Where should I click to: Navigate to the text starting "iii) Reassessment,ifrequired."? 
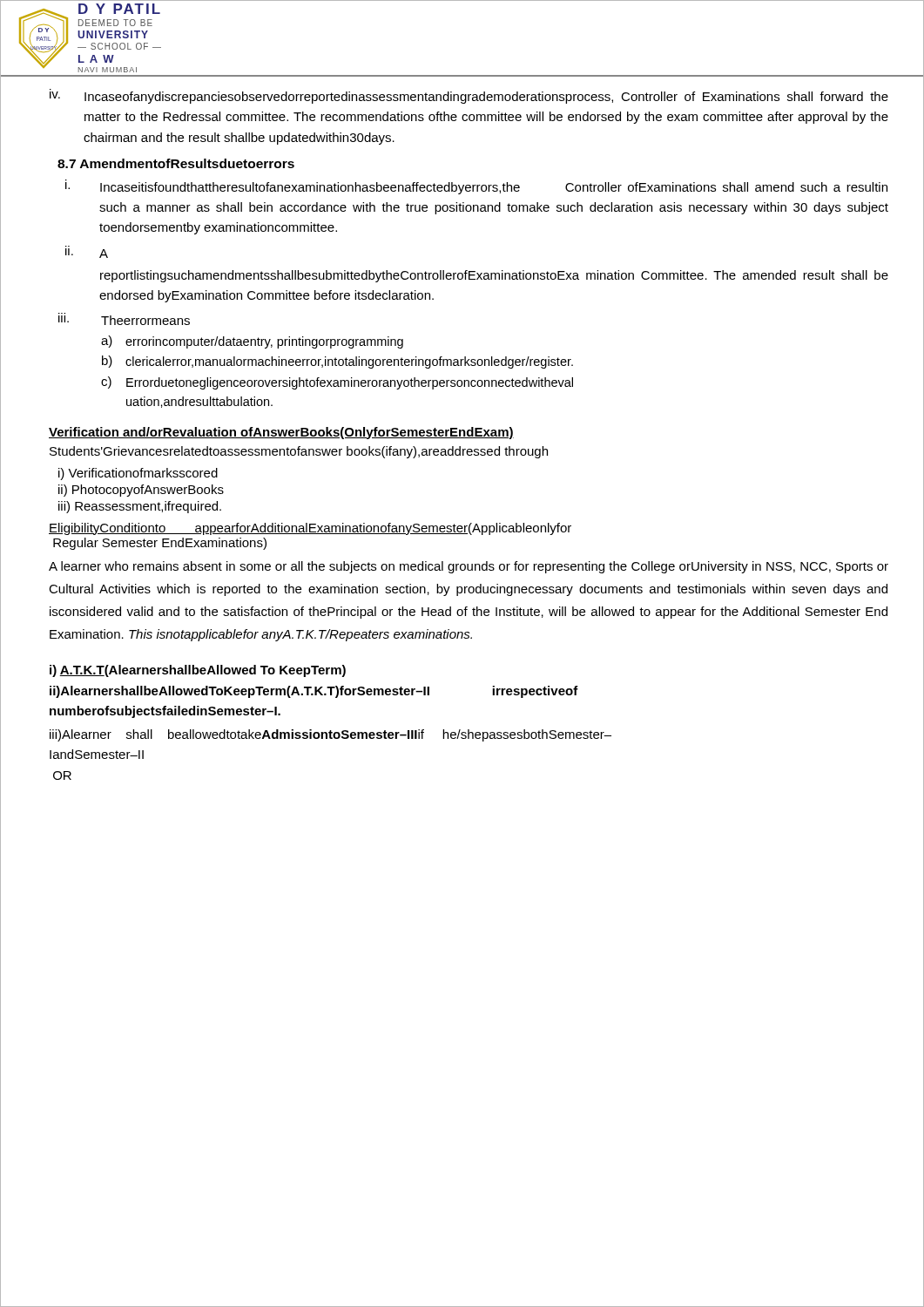[x=140, y=507]
